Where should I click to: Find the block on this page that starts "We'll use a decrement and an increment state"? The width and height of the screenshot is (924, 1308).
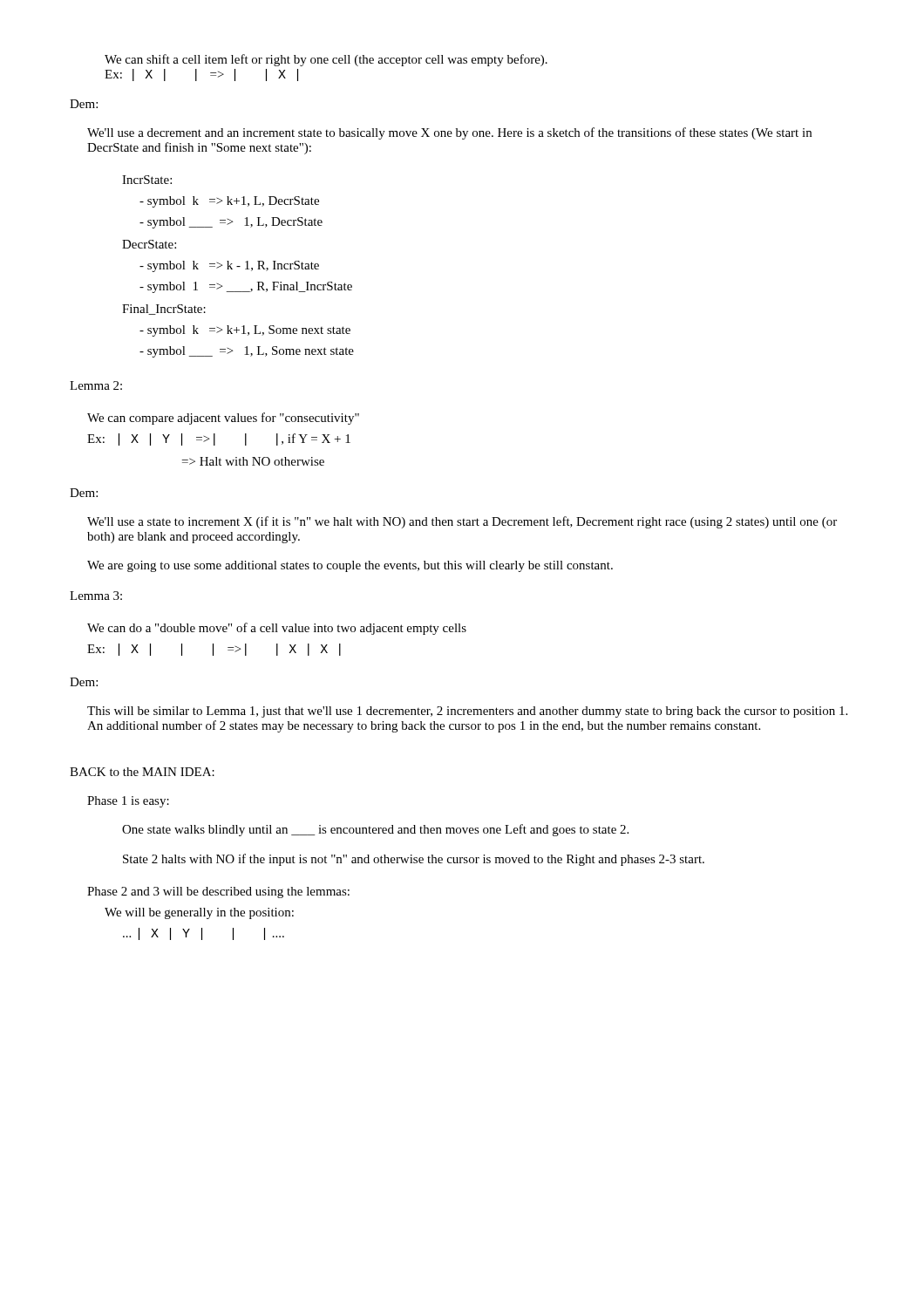tap(450, 140)
